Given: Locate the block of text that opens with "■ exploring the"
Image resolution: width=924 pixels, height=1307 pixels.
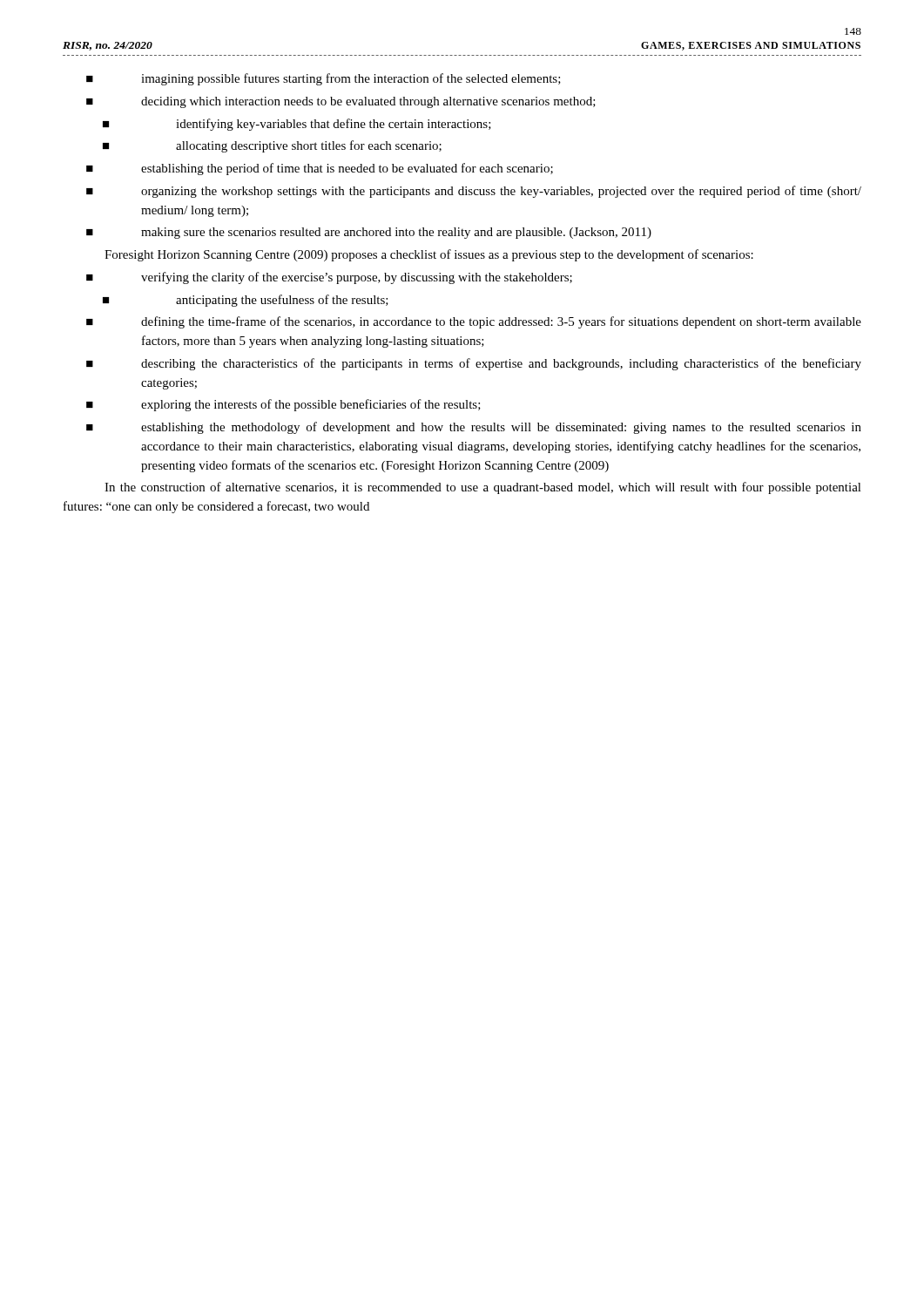Looking at the screenshot, I should (x=272, y=405).
